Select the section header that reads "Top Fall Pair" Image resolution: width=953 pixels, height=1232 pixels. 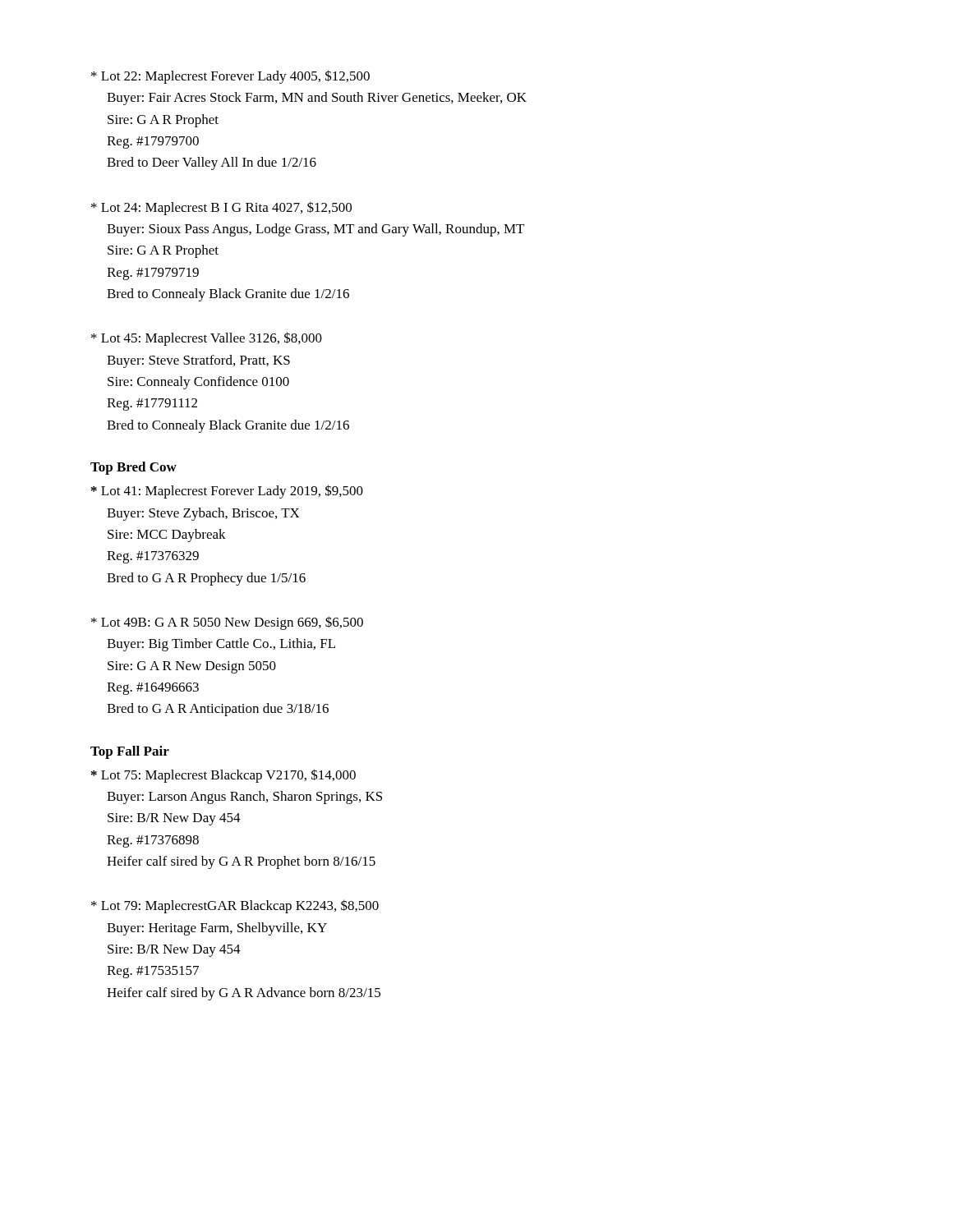(x=130, y=751)
